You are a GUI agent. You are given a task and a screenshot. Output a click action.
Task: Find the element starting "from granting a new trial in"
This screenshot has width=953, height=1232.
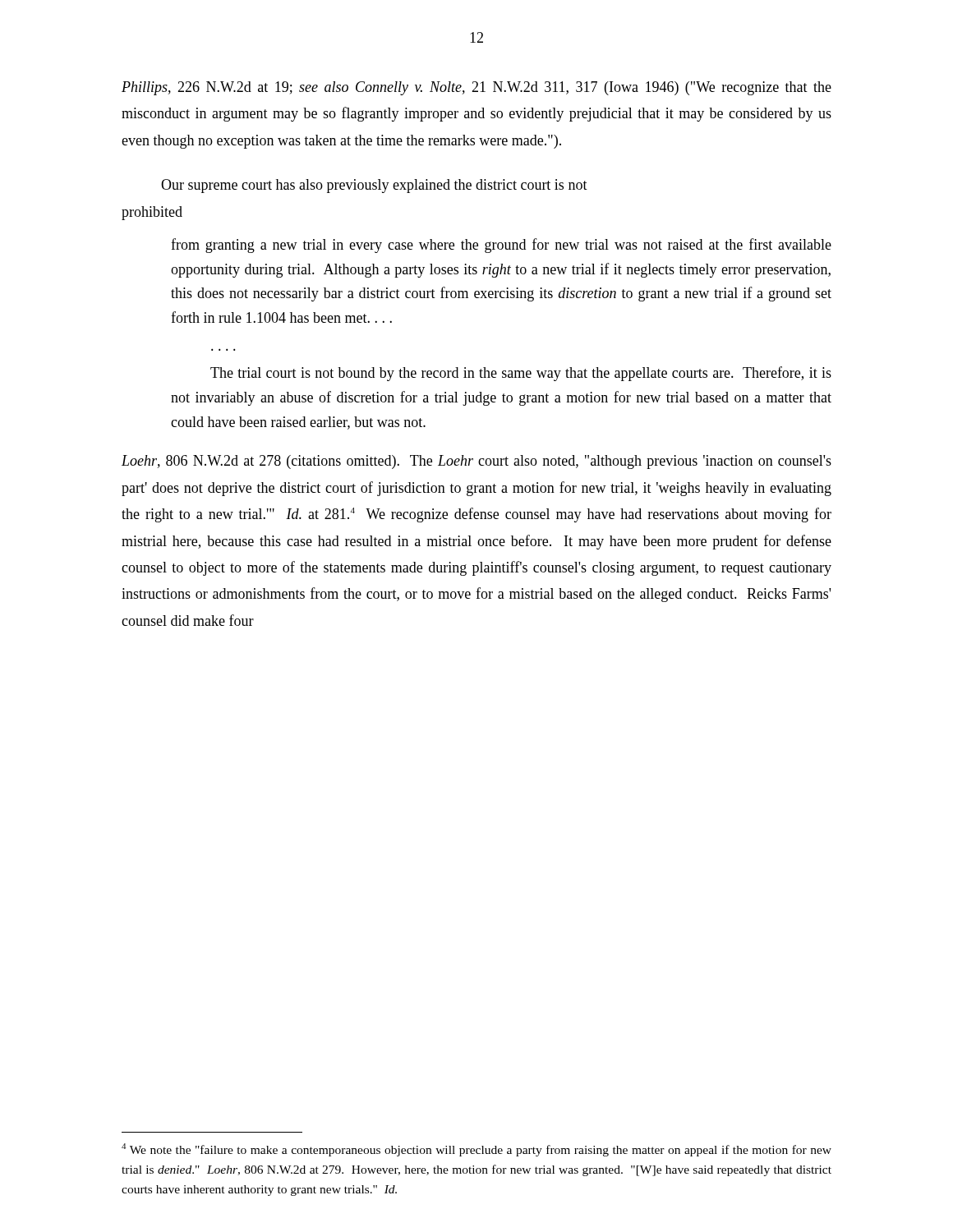point(501,246)
